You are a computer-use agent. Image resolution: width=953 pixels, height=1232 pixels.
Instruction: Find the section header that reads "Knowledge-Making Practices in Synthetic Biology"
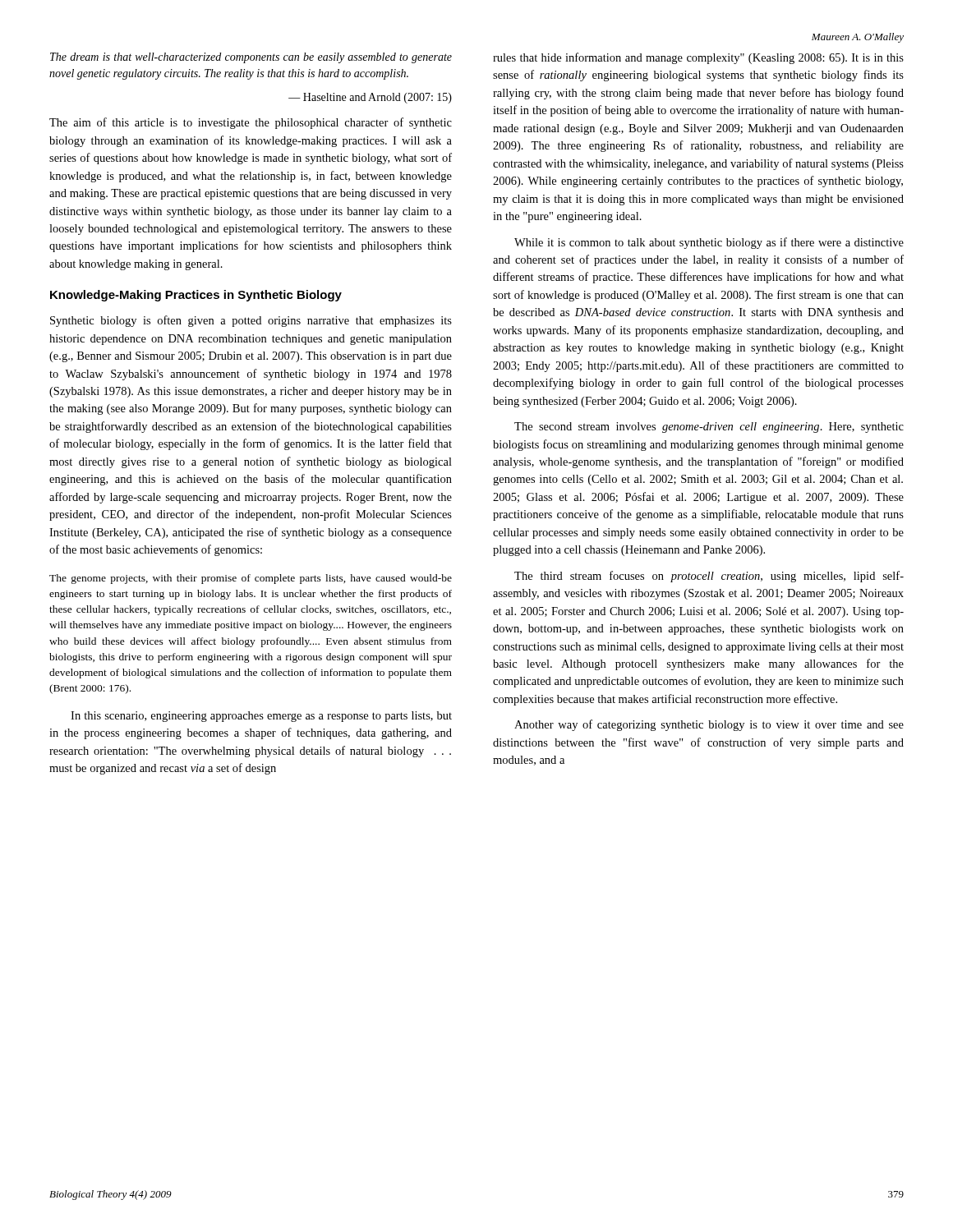(x=195, y=295)
